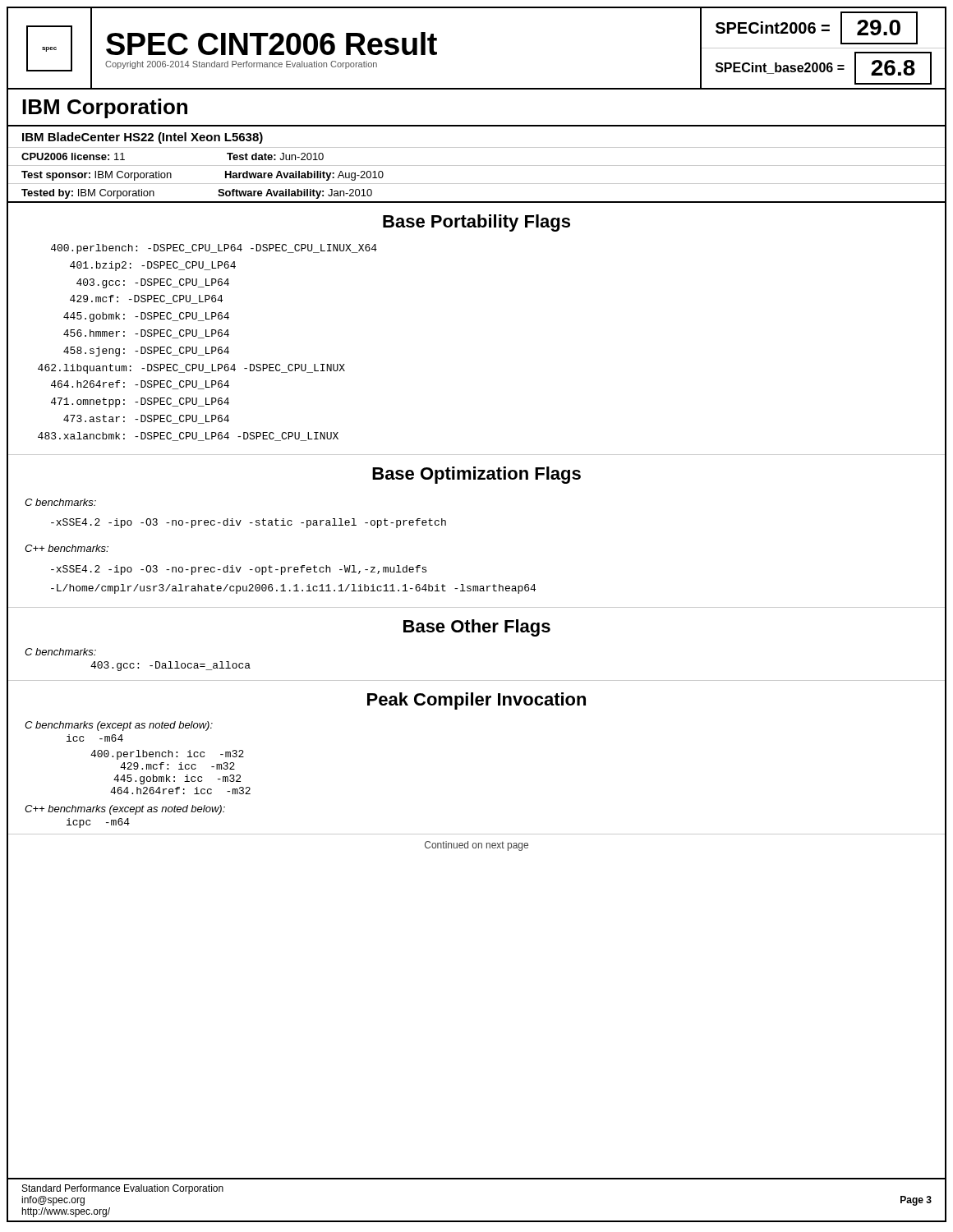
Task: Locate the list item containing "400.perlbench: -DSPEC_CPU_LP64 -DSPEC_CPU_LINUX_X64"
Action: pyautogui.click(x=201, y=248)
